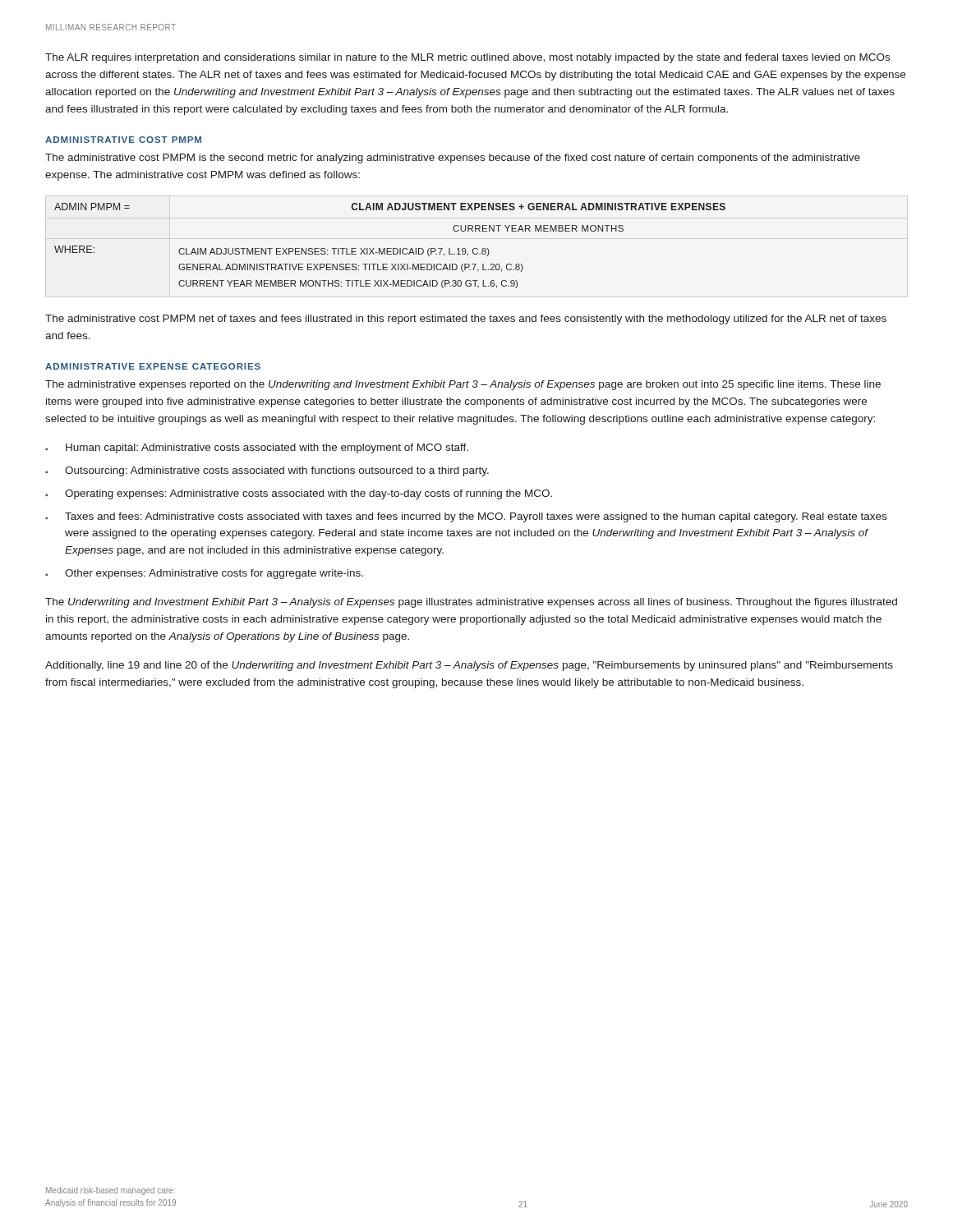Navigate to the text starting "▪ Other expenses: Administrative costs for aggregate write-ins."
The width and height of the screenshot is (953, 1232).
(205, 574)
